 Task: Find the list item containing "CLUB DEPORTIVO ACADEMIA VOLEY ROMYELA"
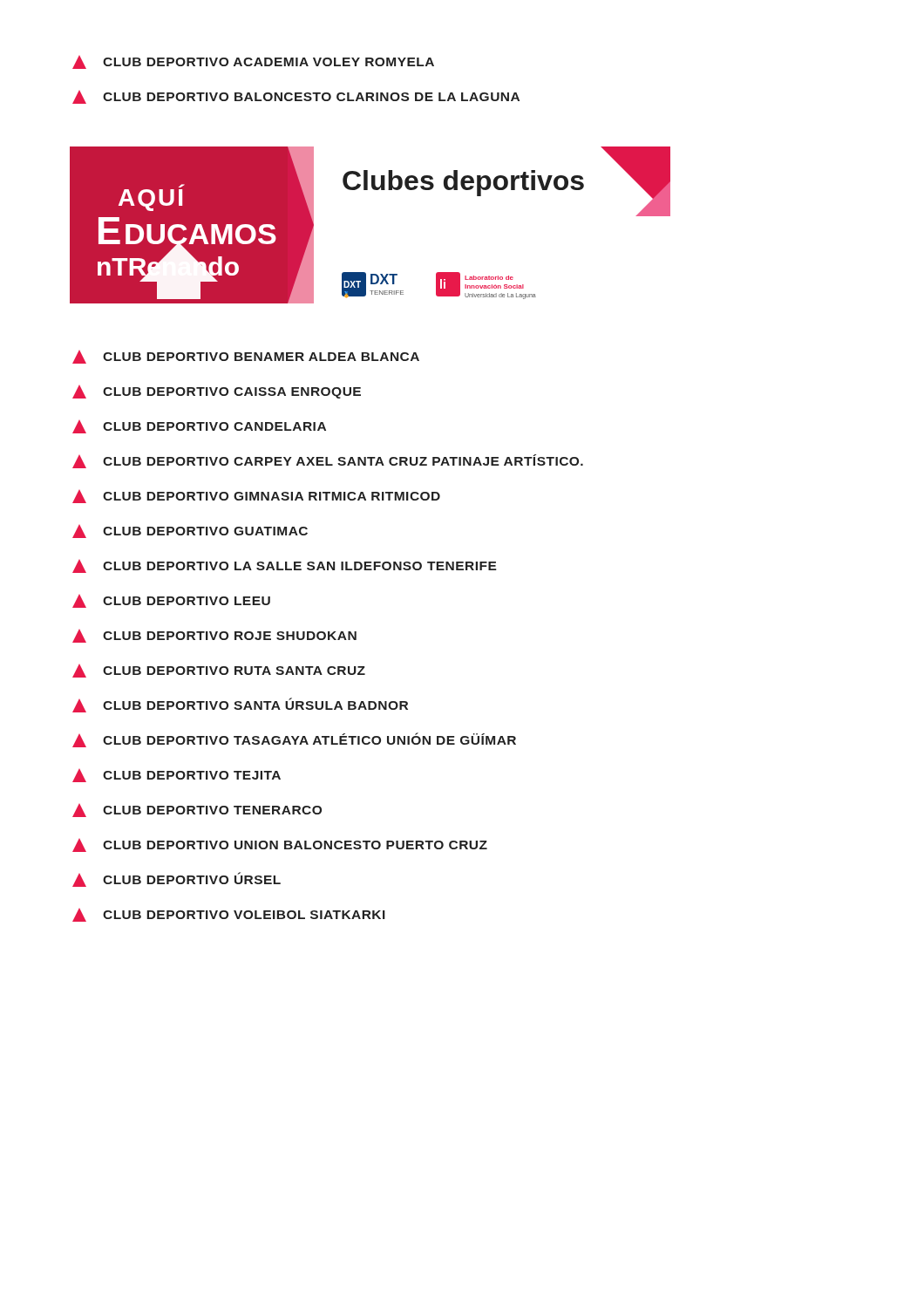pos(252,62)
